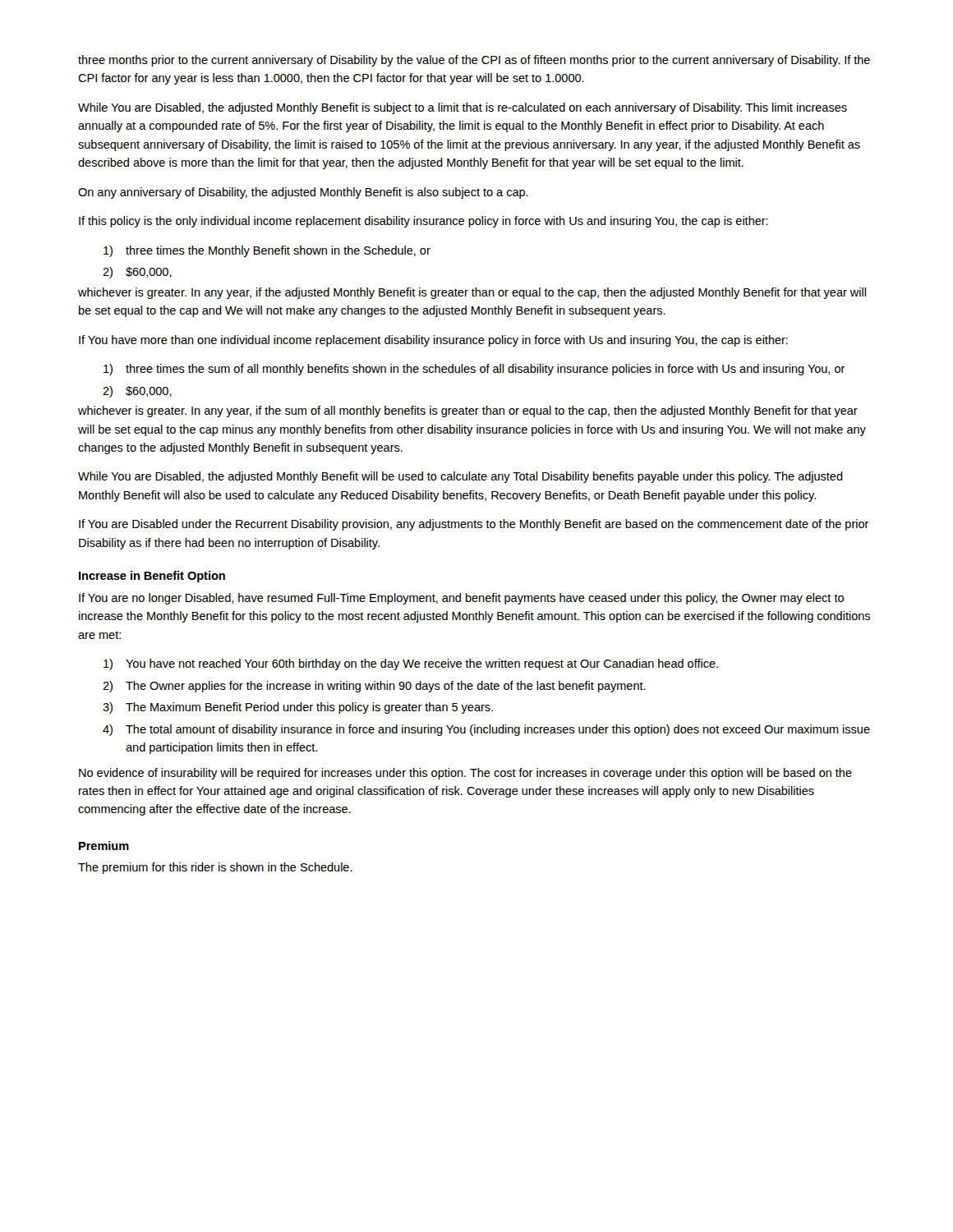Find the text block with the text "If You are no longer Disabled, have resumed"

click(x=474, y=616)
